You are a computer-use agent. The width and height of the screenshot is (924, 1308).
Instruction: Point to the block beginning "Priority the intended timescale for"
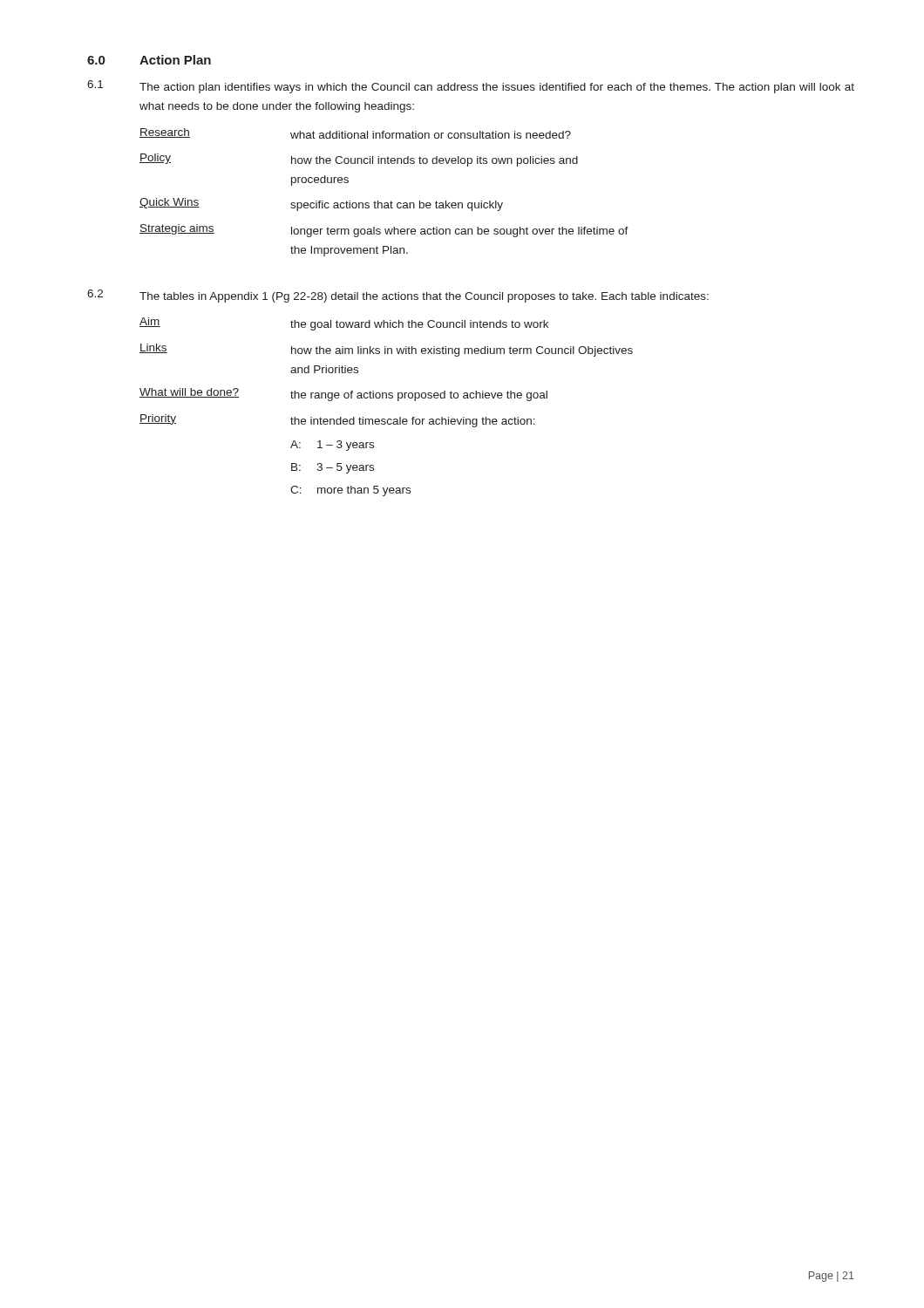[337, 421]
